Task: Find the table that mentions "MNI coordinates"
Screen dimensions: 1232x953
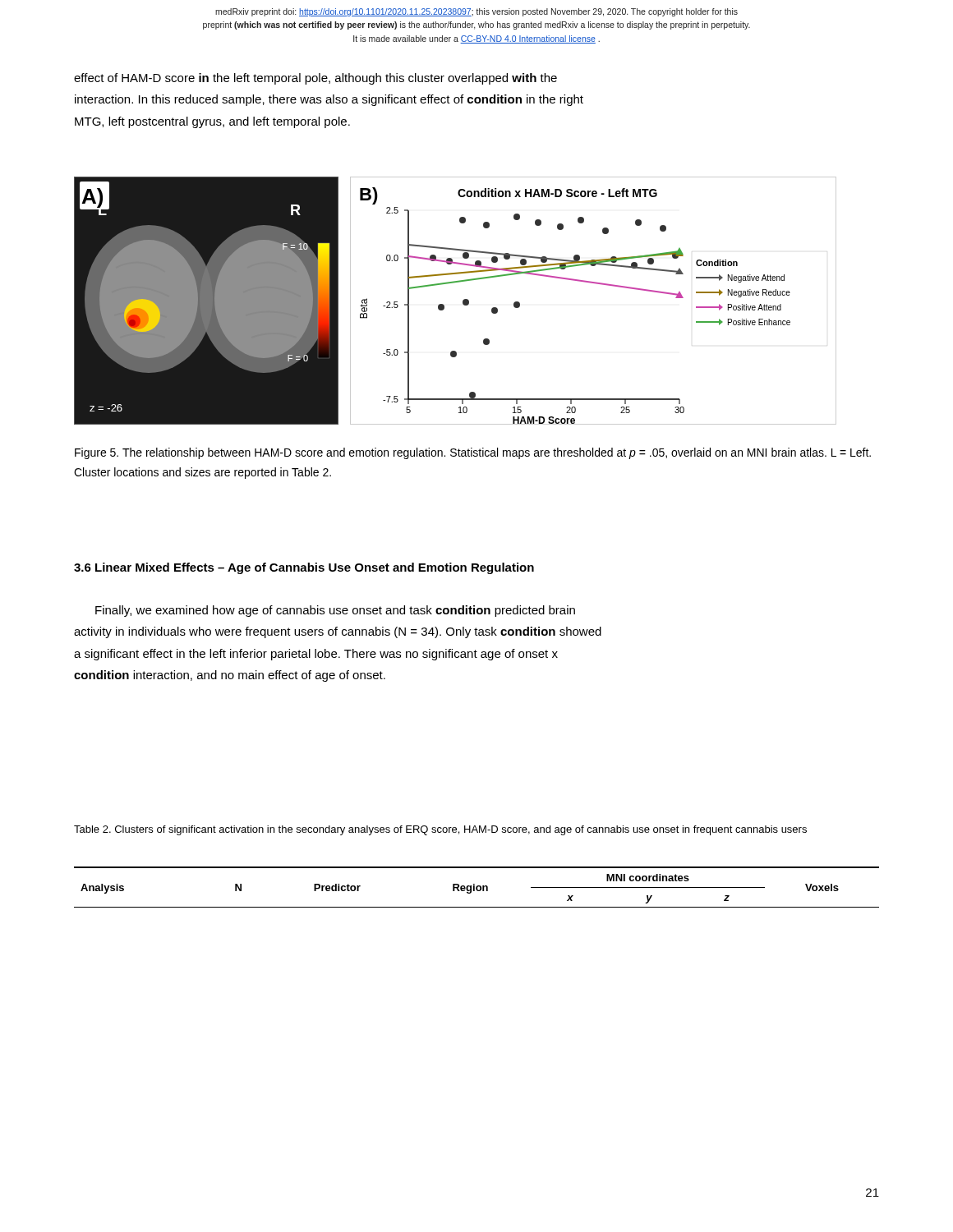Action: coord(476,889)
